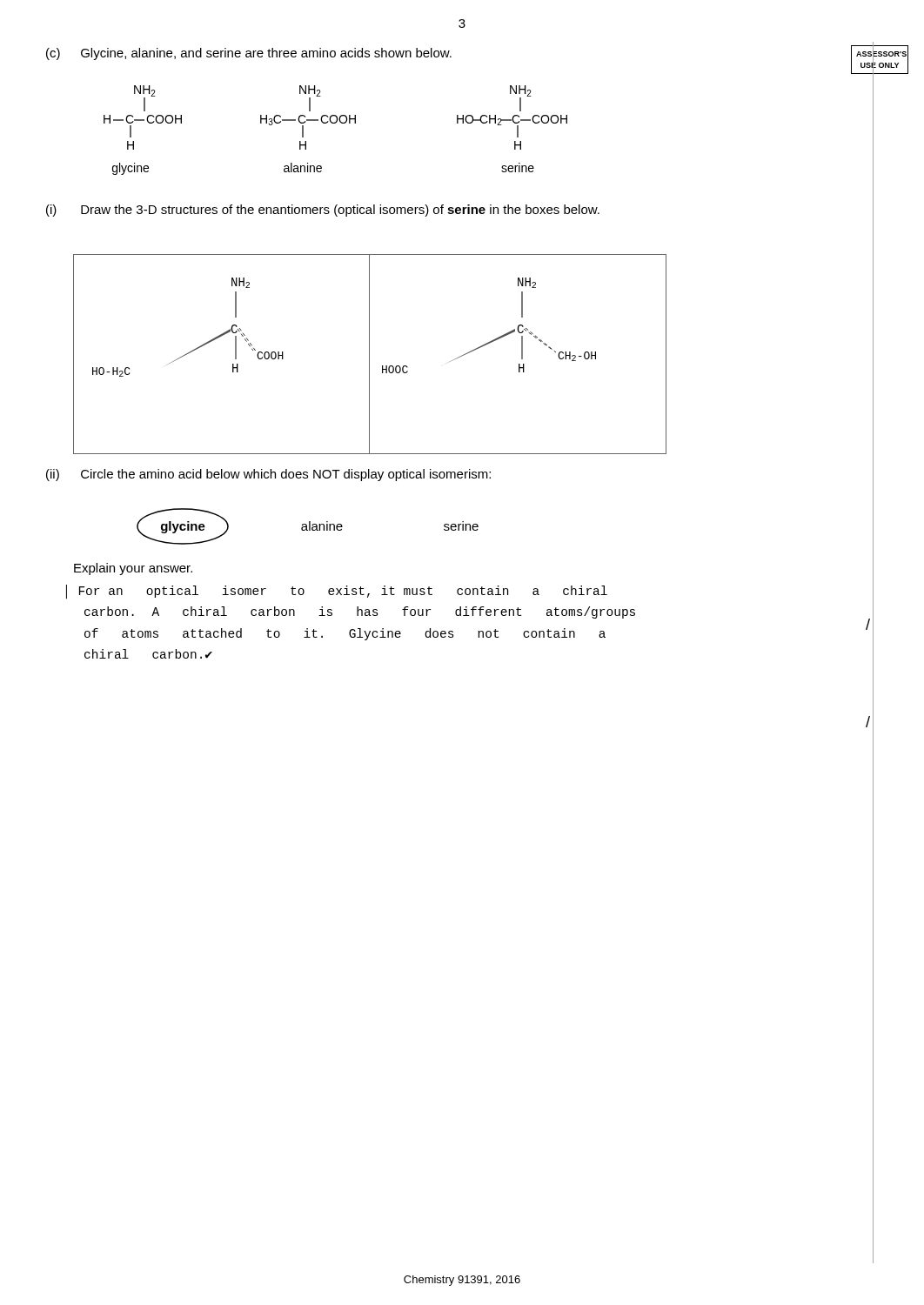The image size is (924, 1305).
Task: Select the text block that says "(ii) Circle the amino acid below which"
Action: point(269,474)
